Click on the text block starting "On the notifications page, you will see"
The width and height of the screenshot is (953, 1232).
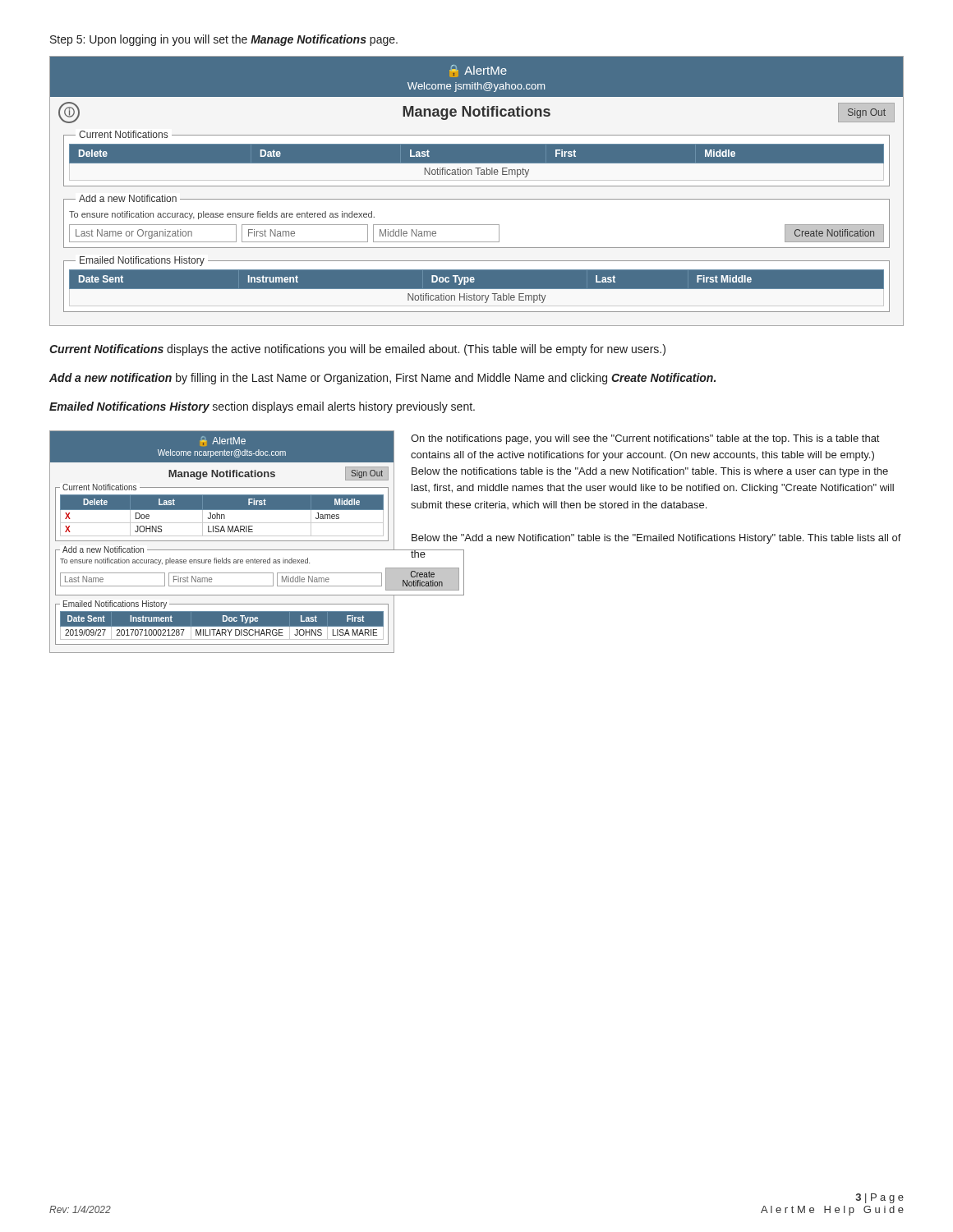click(x=656, y=496)
